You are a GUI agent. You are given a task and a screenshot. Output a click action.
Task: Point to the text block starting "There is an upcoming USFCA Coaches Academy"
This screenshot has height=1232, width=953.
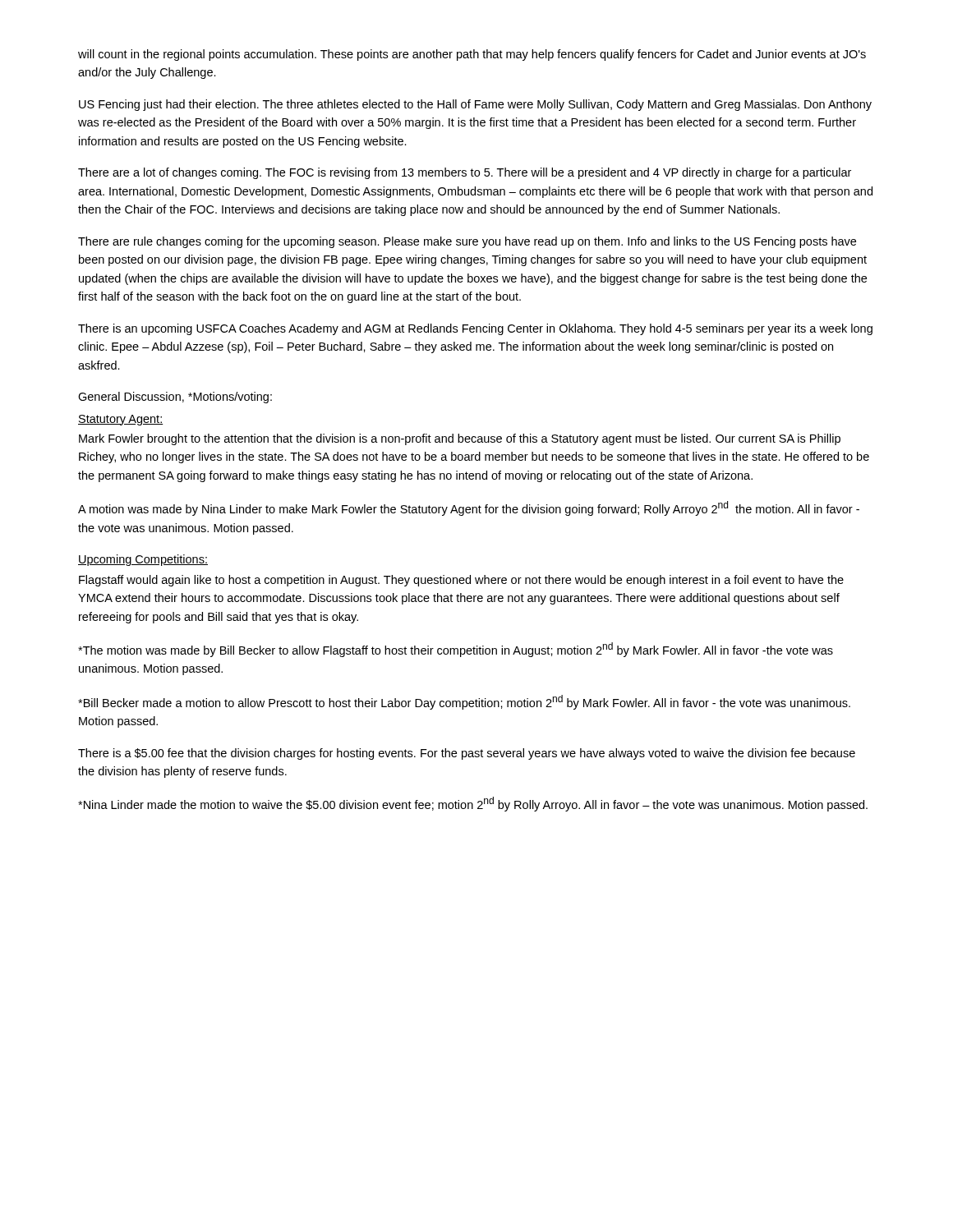click(476, 347)
